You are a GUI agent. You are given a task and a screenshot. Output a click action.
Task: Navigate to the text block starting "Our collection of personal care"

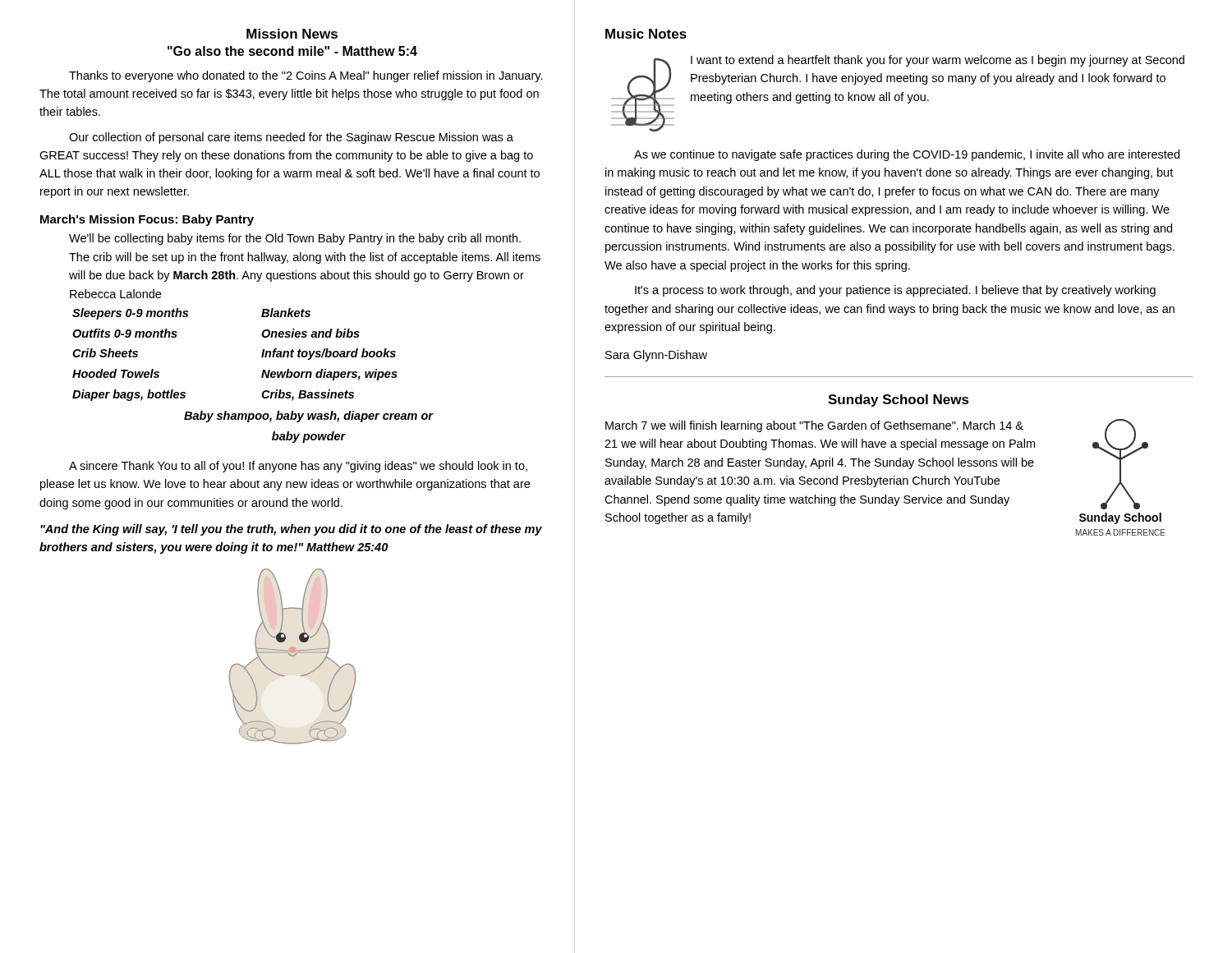tap(290, 164)
